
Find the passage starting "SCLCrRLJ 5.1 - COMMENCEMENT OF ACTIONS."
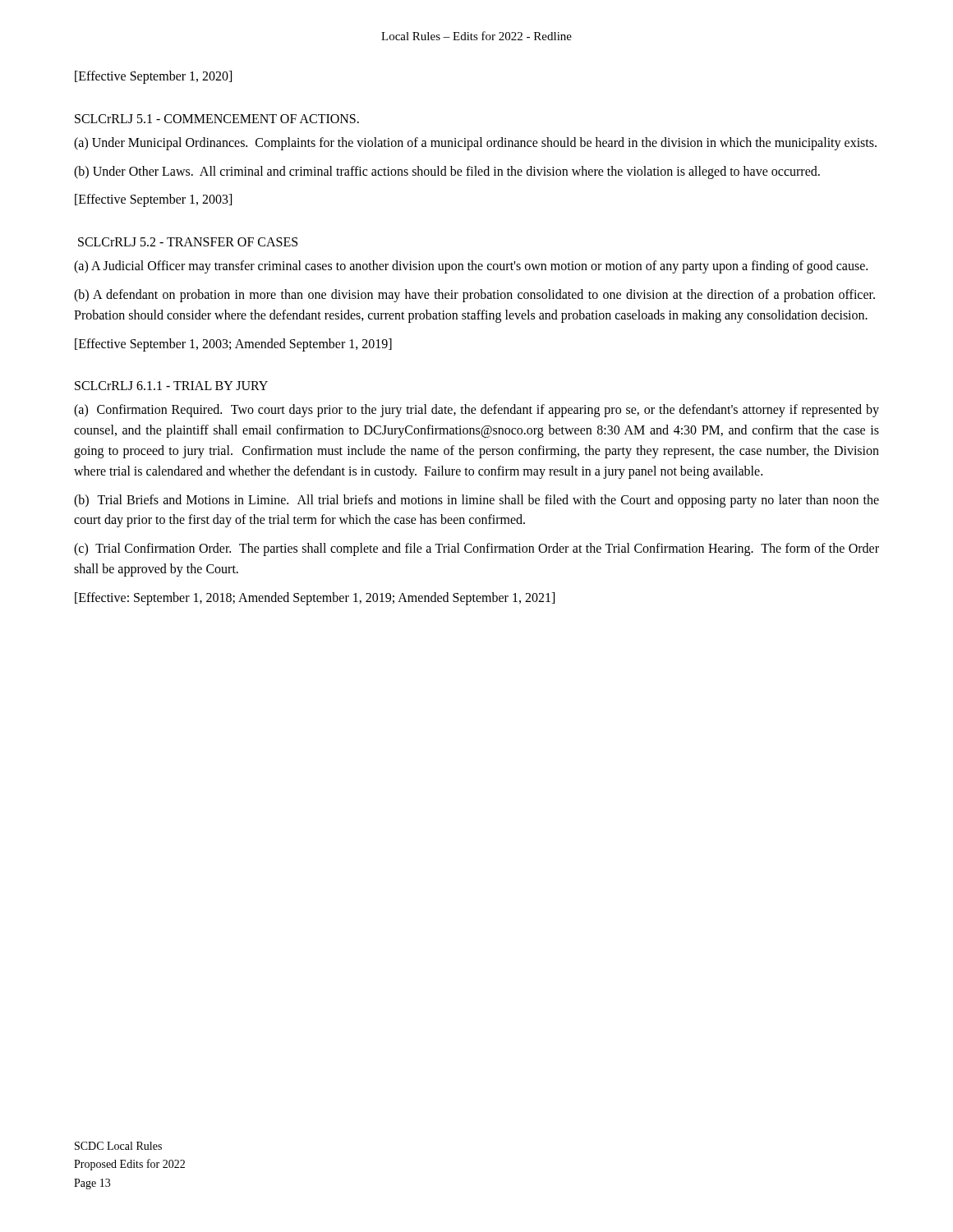coord(217,119)
